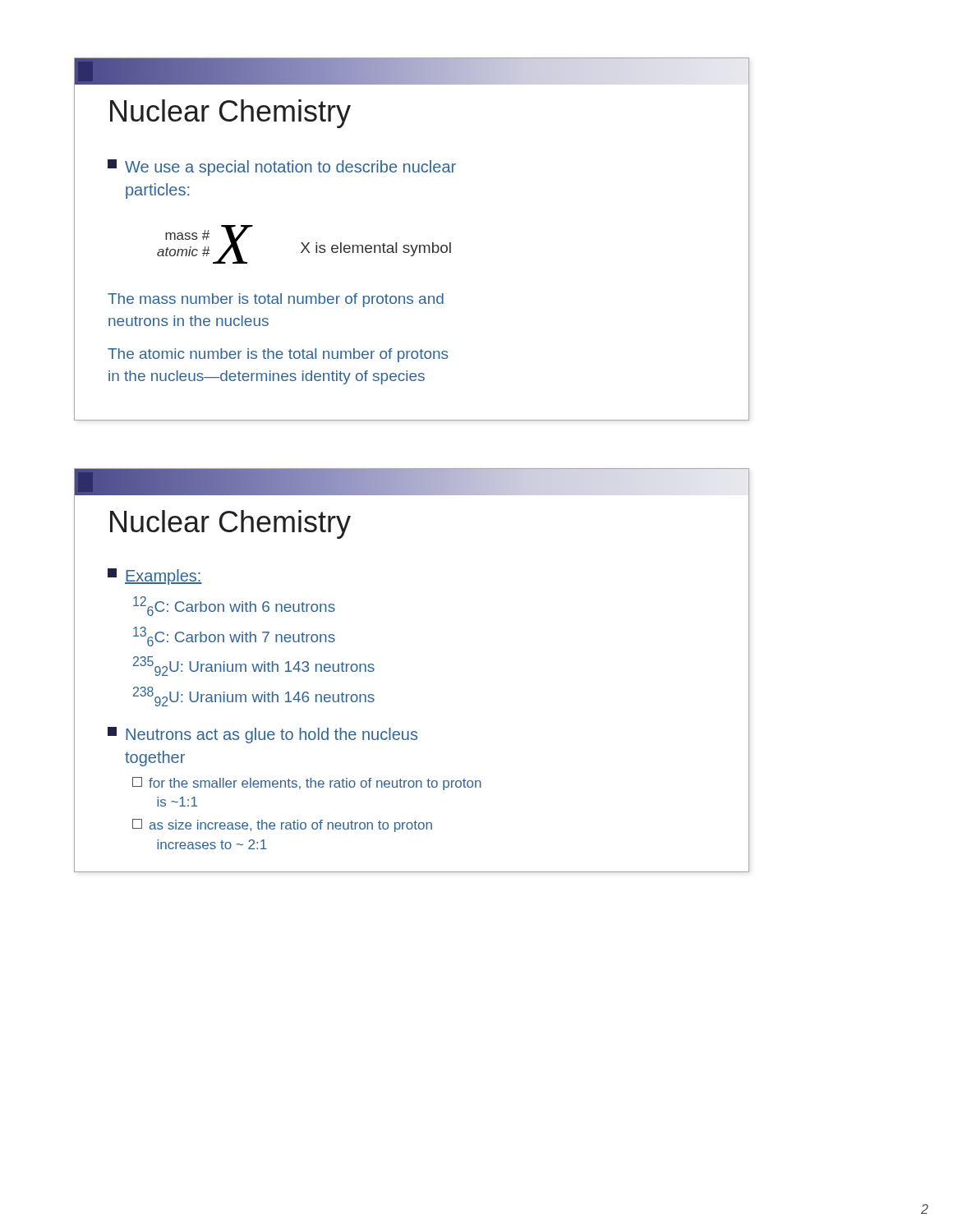This screenshot has height=1232, width=953.
Task: Where is the passage that starts "We use a"?
Action: (282, 178)
